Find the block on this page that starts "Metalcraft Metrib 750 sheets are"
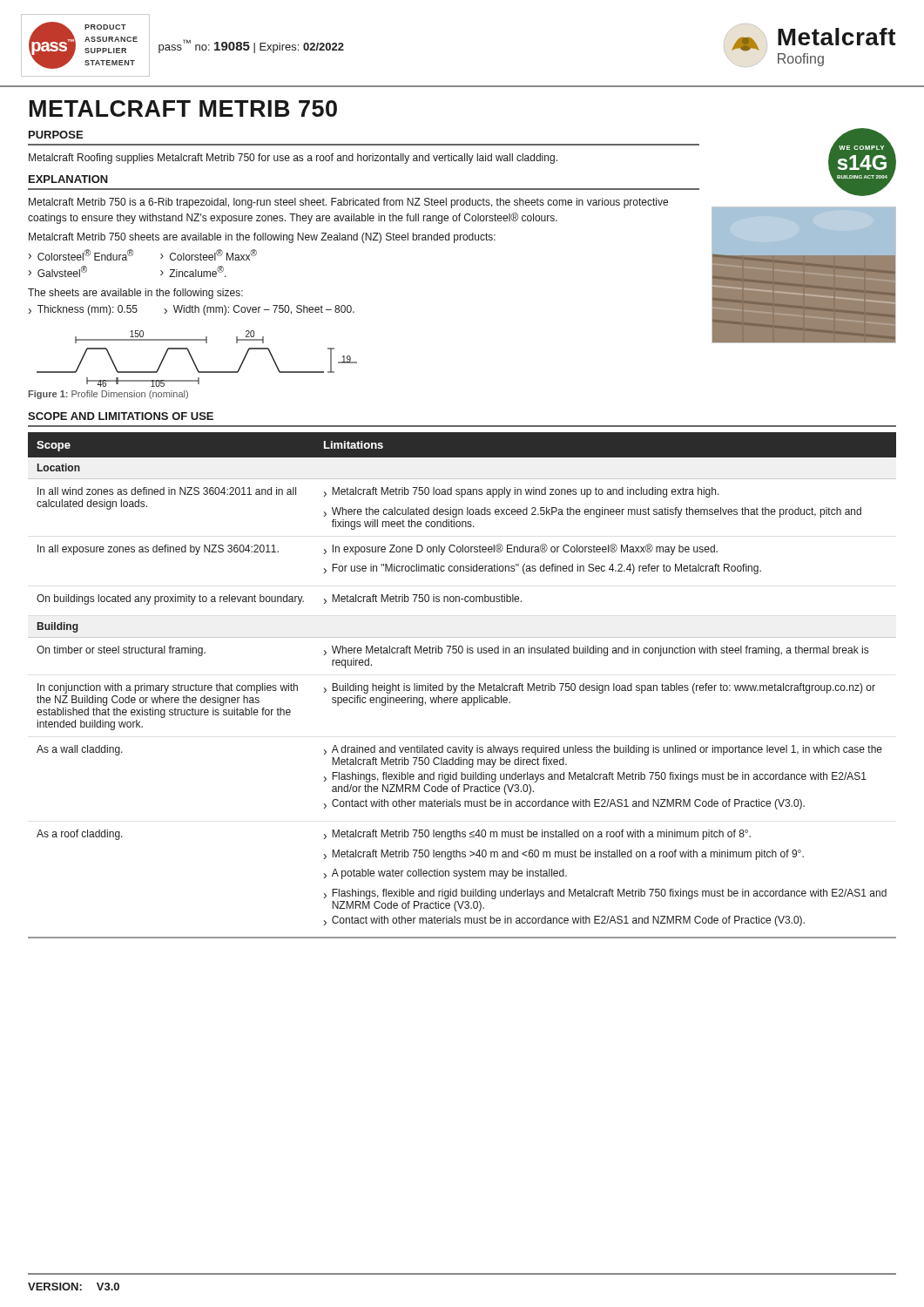 tap(262, 237)
